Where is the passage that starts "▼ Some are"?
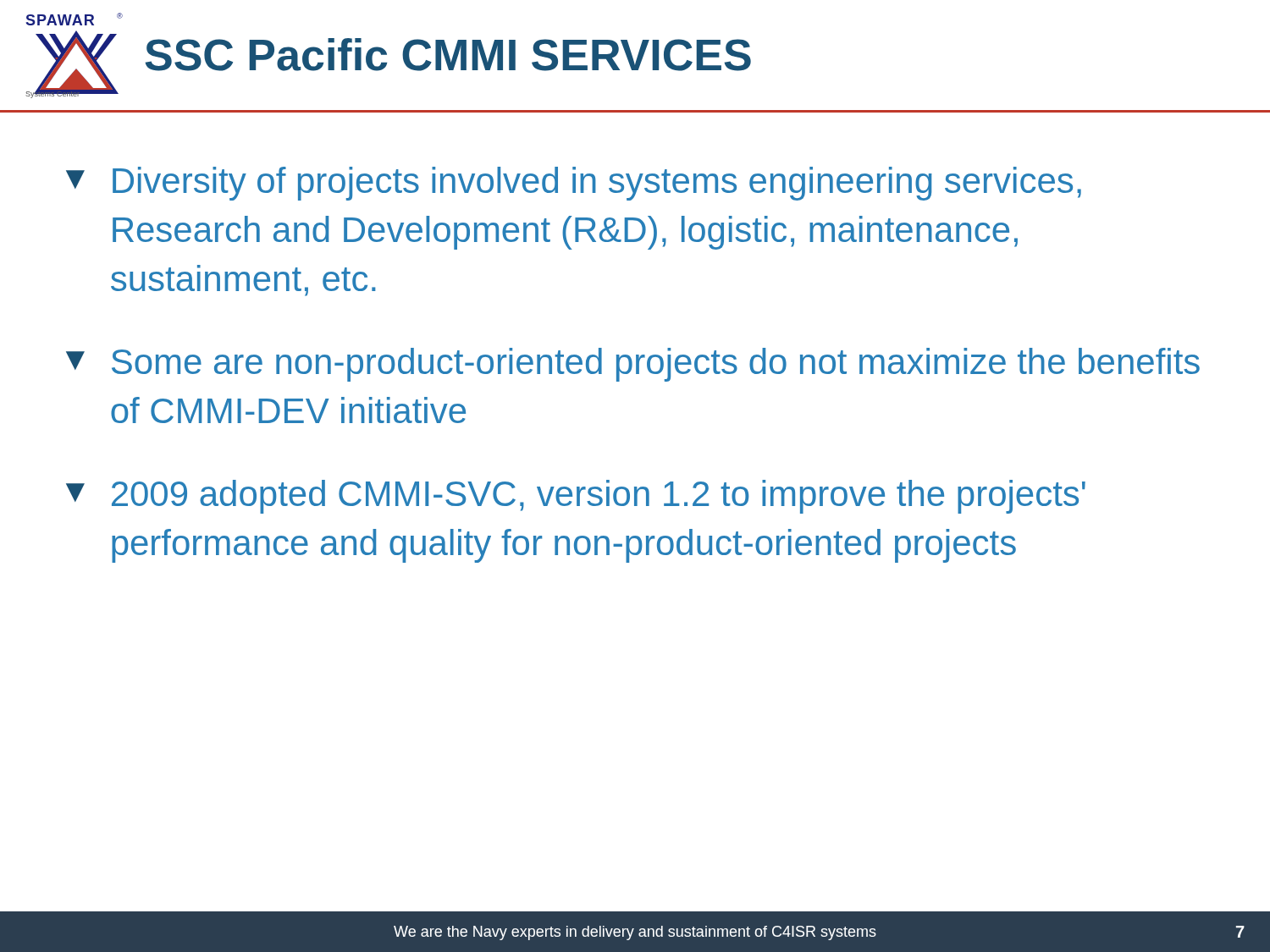Image resolution: width=1270 pixels, height=952 pixels. click(x=635, y=387)
